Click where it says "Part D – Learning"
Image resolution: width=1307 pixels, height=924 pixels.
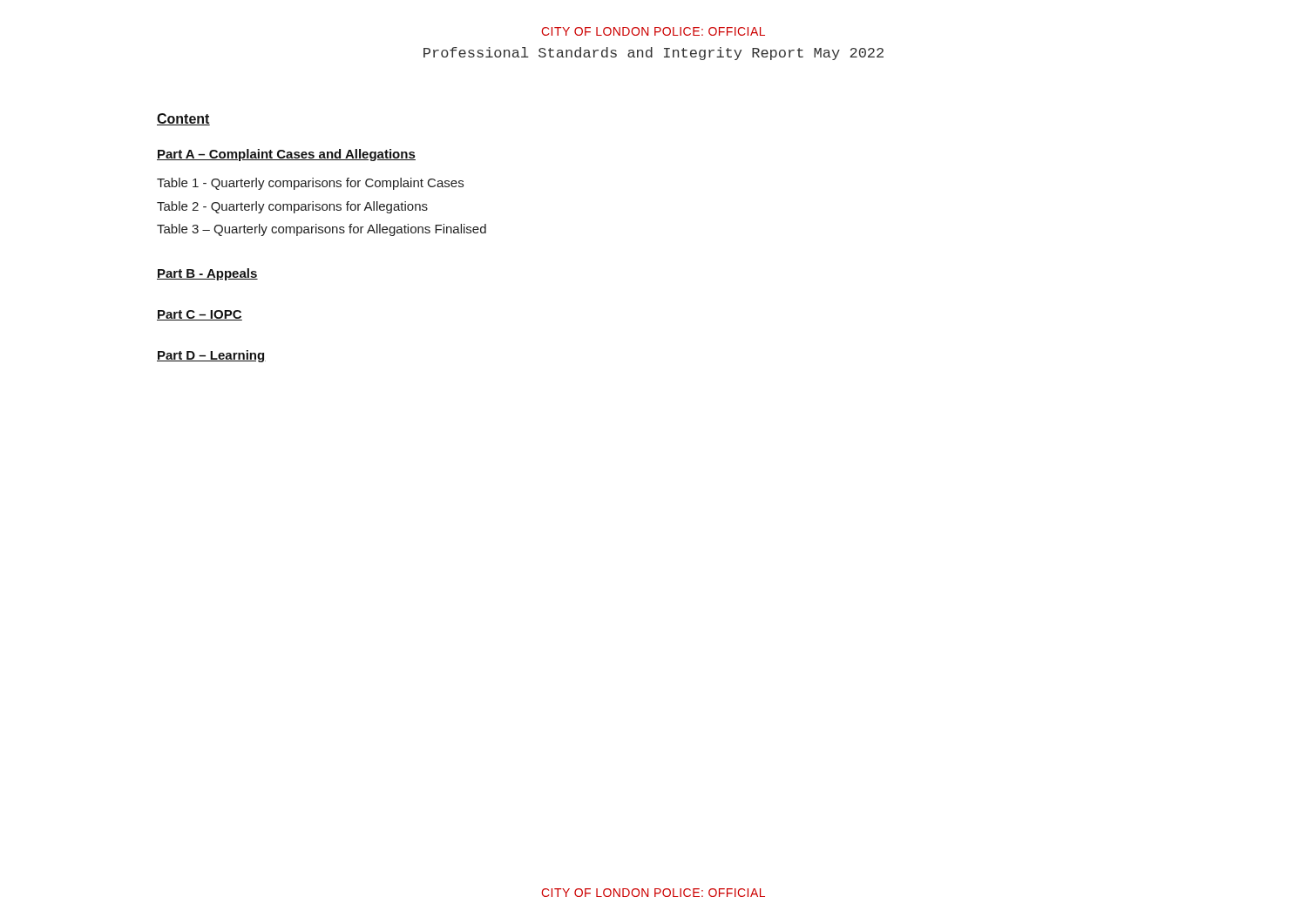[x=211, y=354]
